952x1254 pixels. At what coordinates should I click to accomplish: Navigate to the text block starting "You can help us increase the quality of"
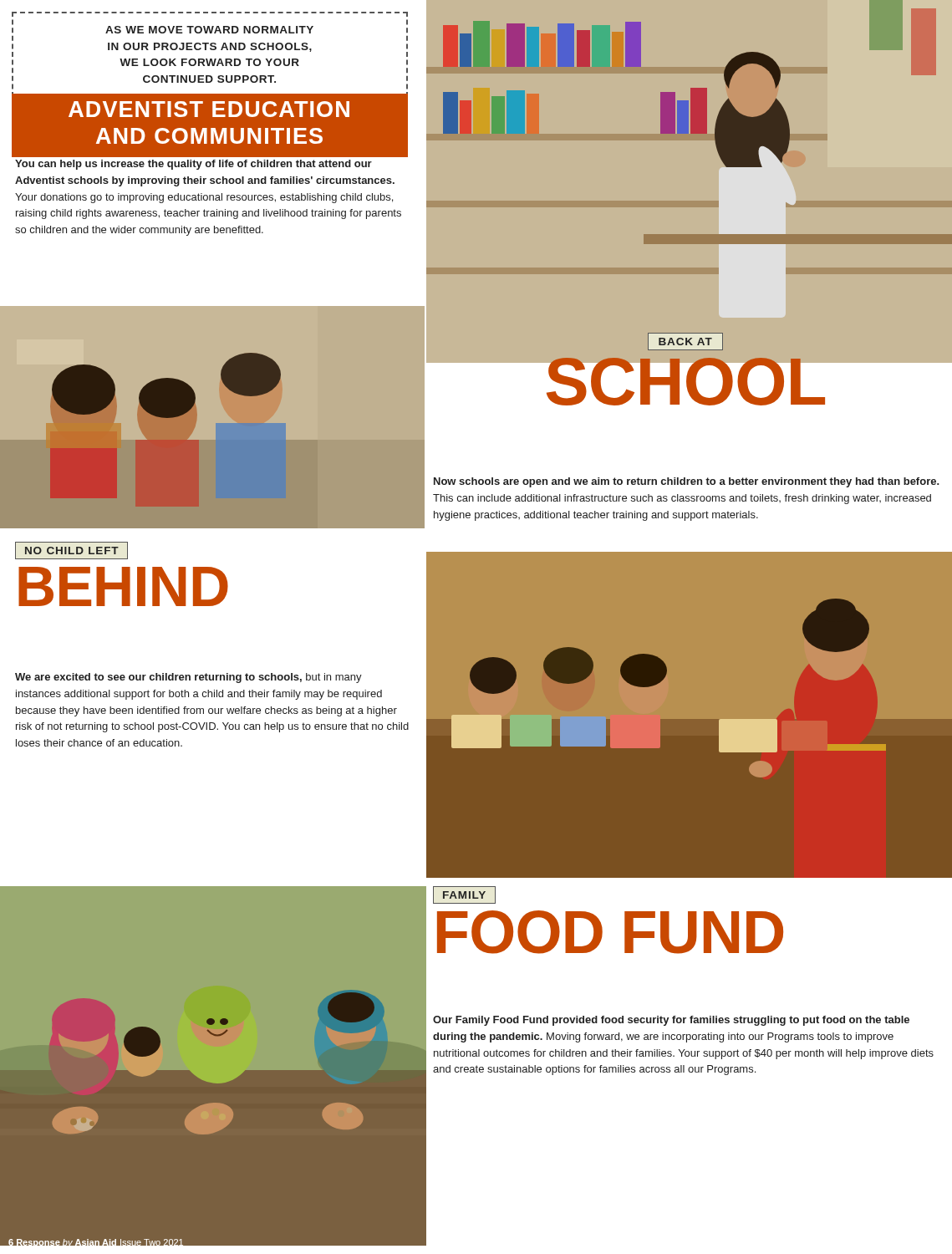(208, 196)
